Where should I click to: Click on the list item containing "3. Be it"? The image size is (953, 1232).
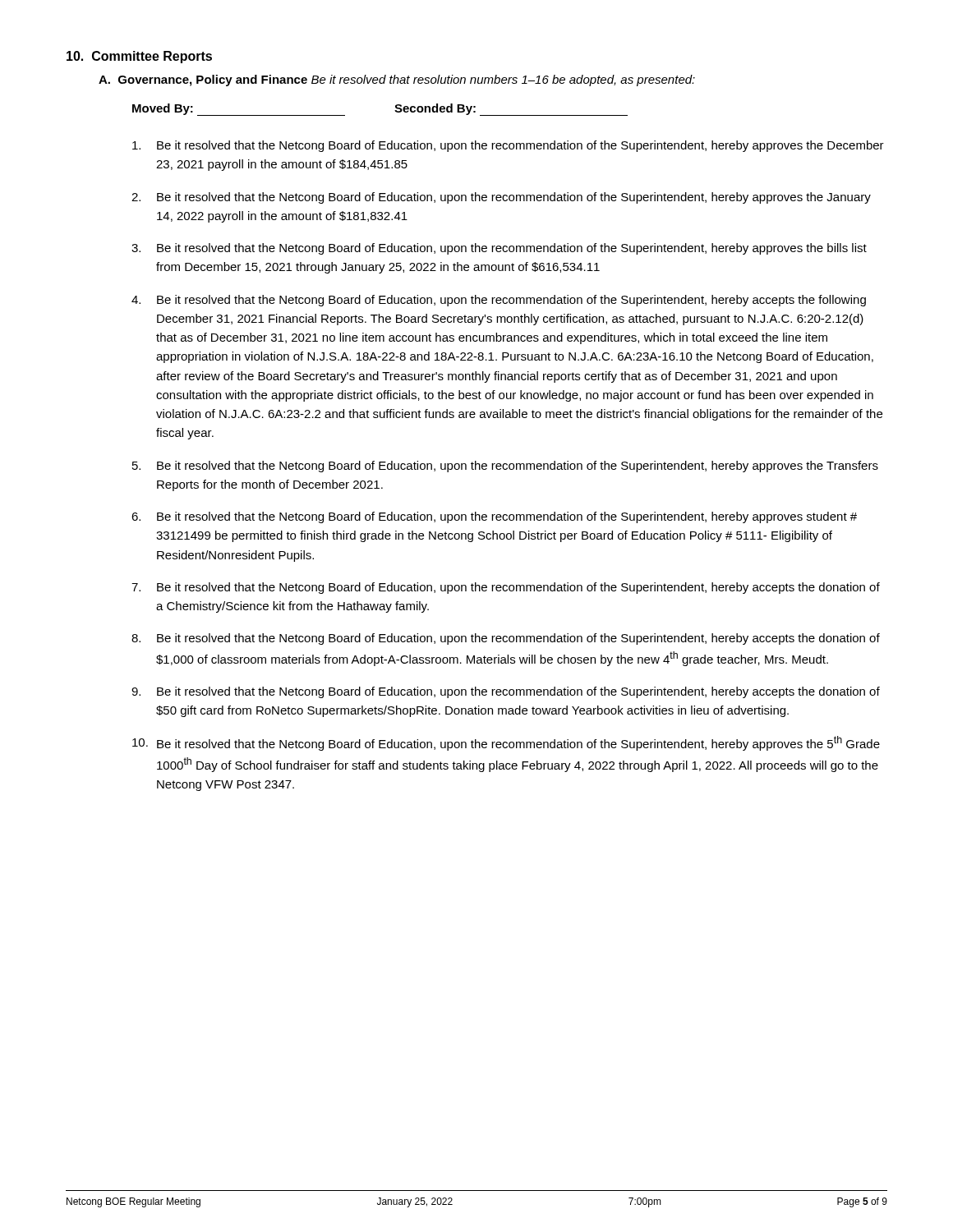509,257
